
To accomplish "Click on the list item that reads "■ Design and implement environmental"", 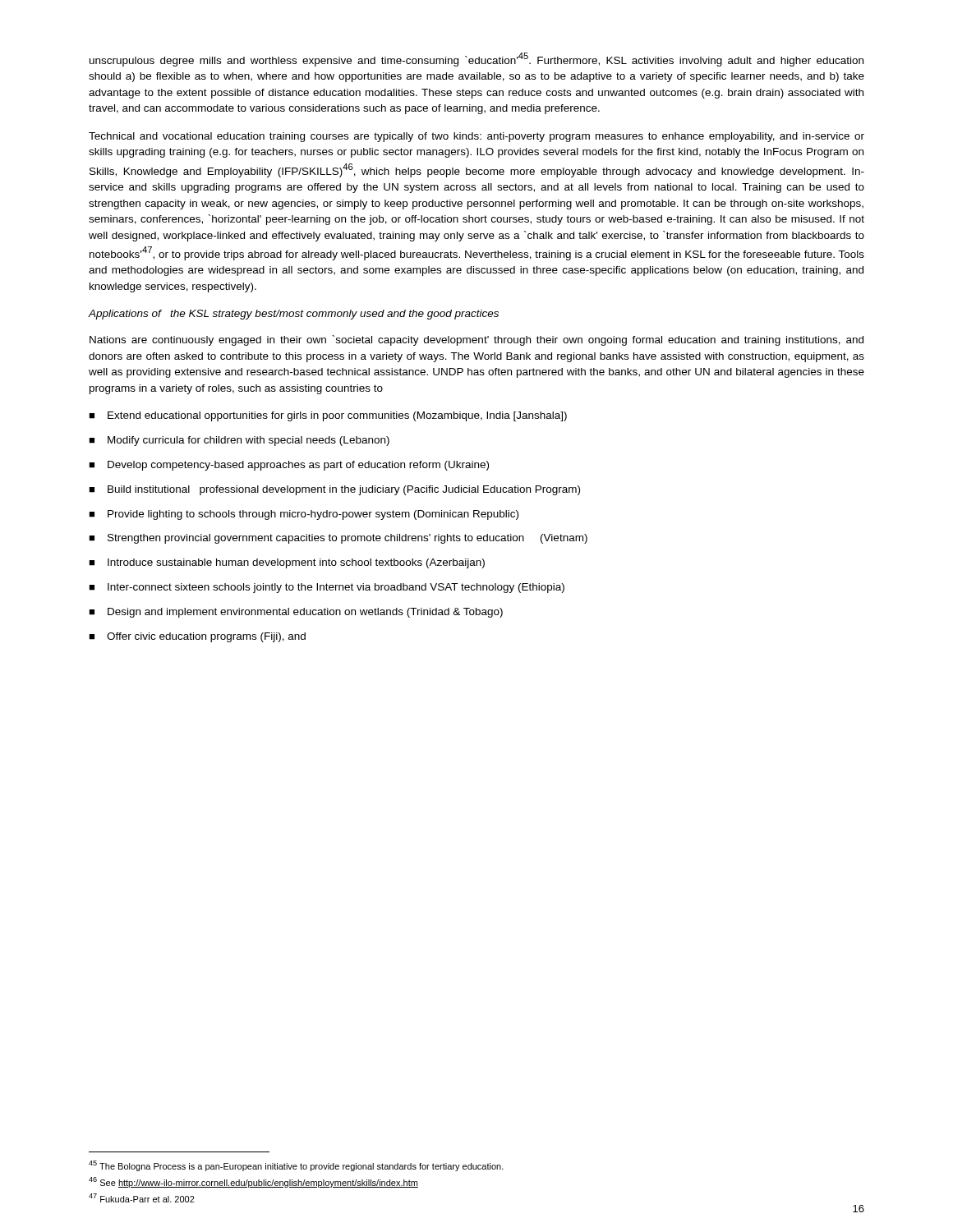I will coord(476,612).
